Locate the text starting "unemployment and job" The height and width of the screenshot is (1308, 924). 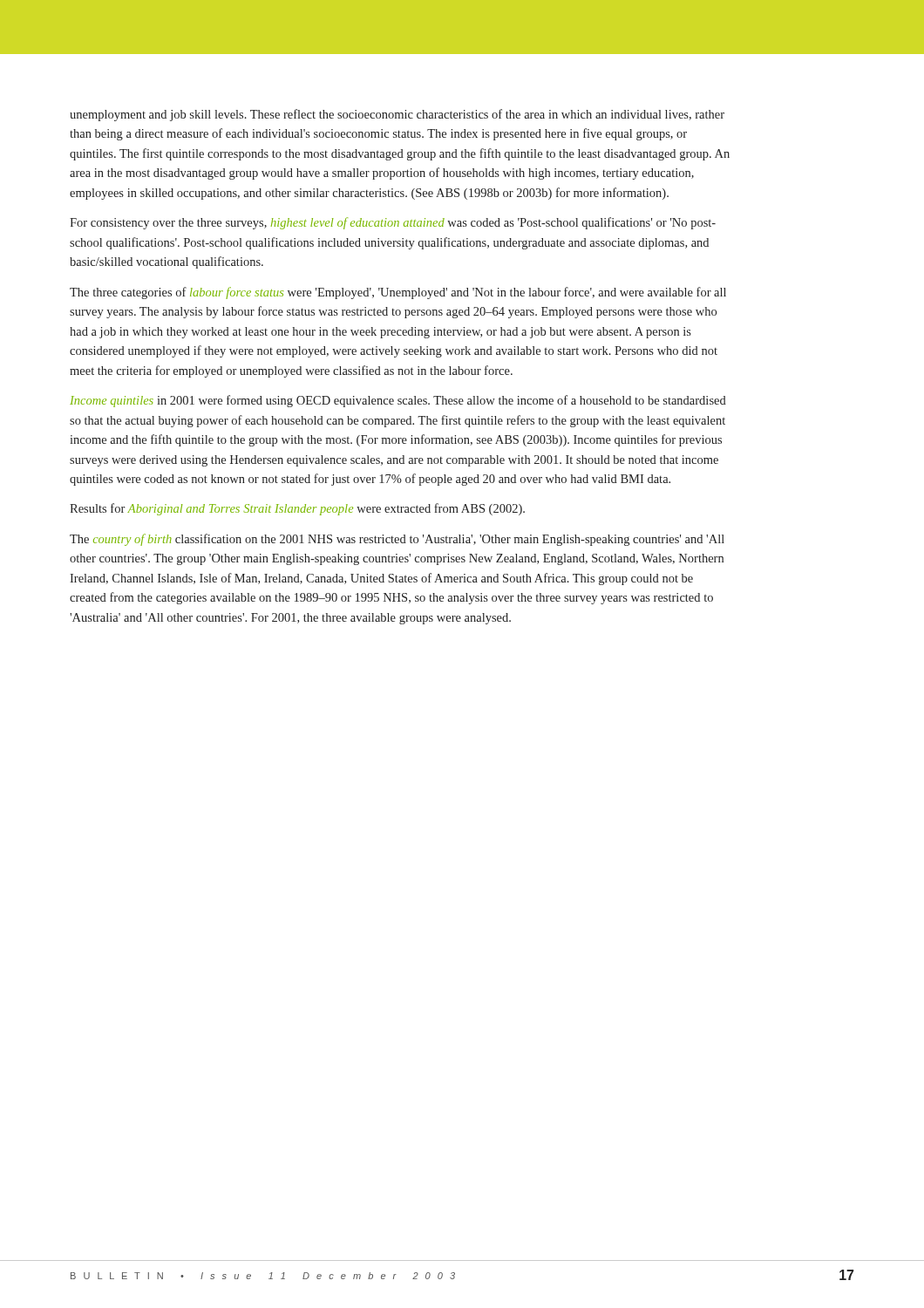point(401,154)
